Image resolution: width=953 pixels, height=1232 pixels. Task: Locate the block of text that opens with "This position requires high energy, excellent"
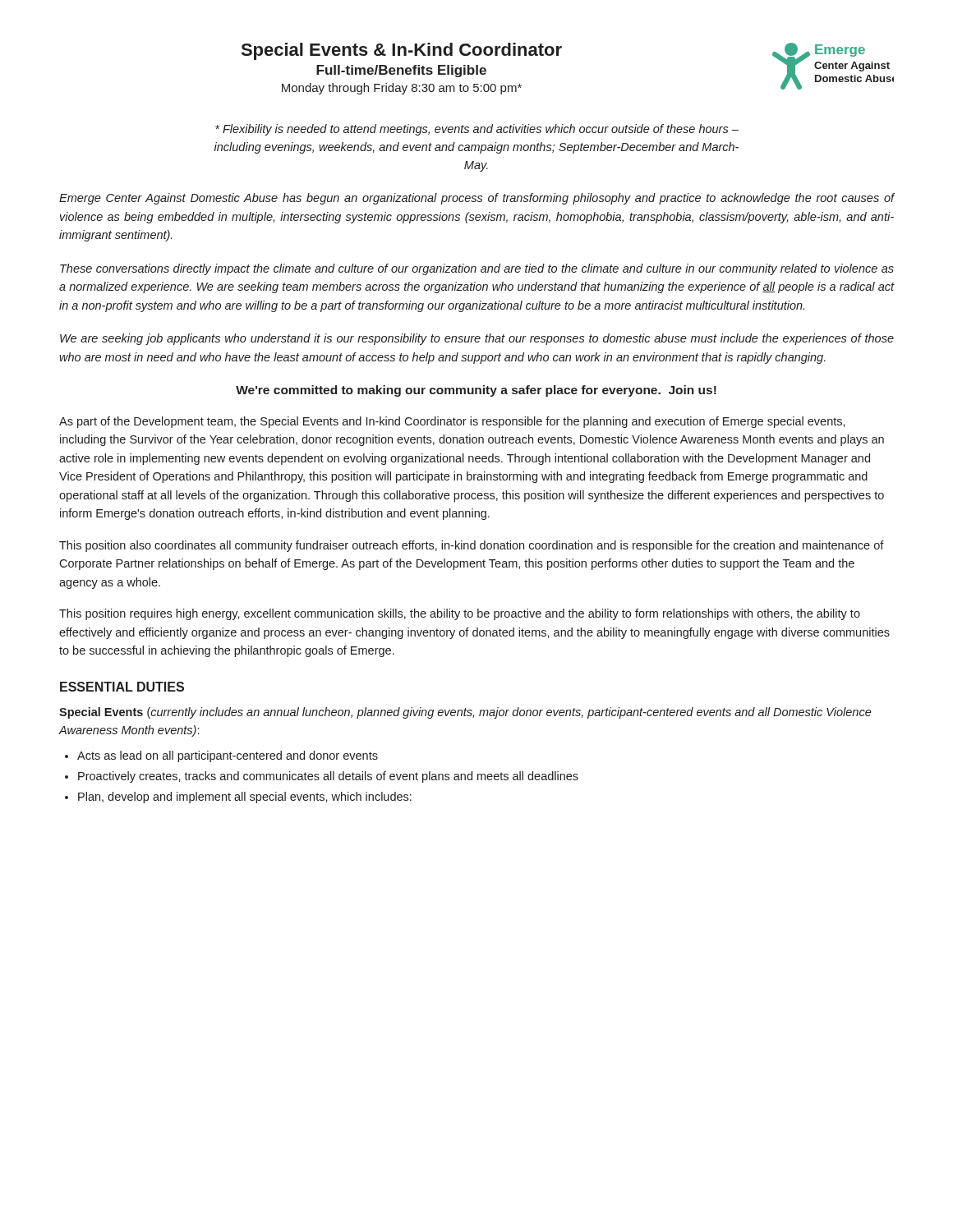pyautogui.click(x=474, y=632)
